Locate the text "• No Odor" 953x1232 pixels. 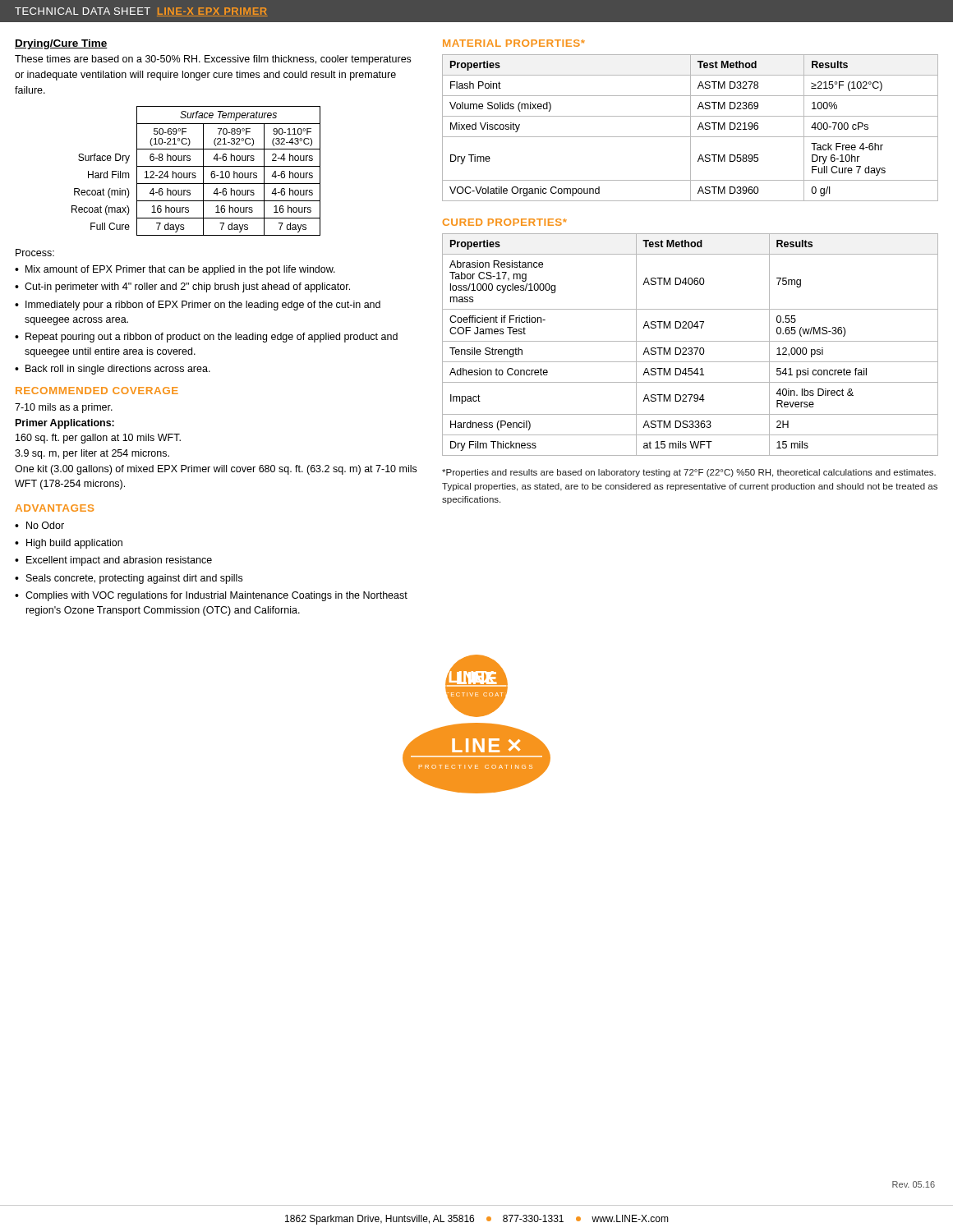pyautogui.click(x=40, y=526)
